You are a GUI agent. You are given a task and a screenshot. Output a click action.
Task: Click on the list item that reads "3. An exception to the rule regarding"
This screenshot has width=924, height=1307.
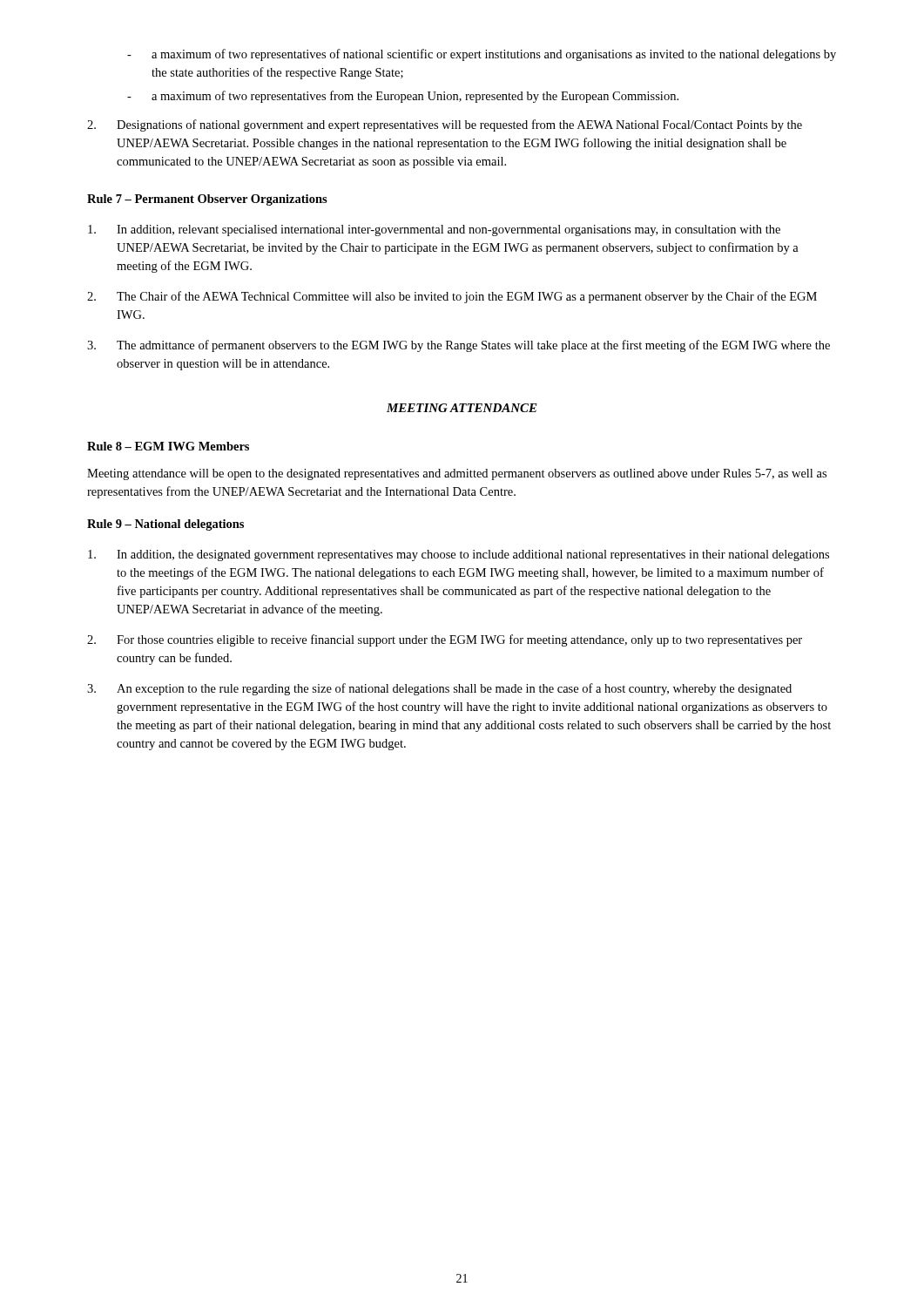coord(462,716)
